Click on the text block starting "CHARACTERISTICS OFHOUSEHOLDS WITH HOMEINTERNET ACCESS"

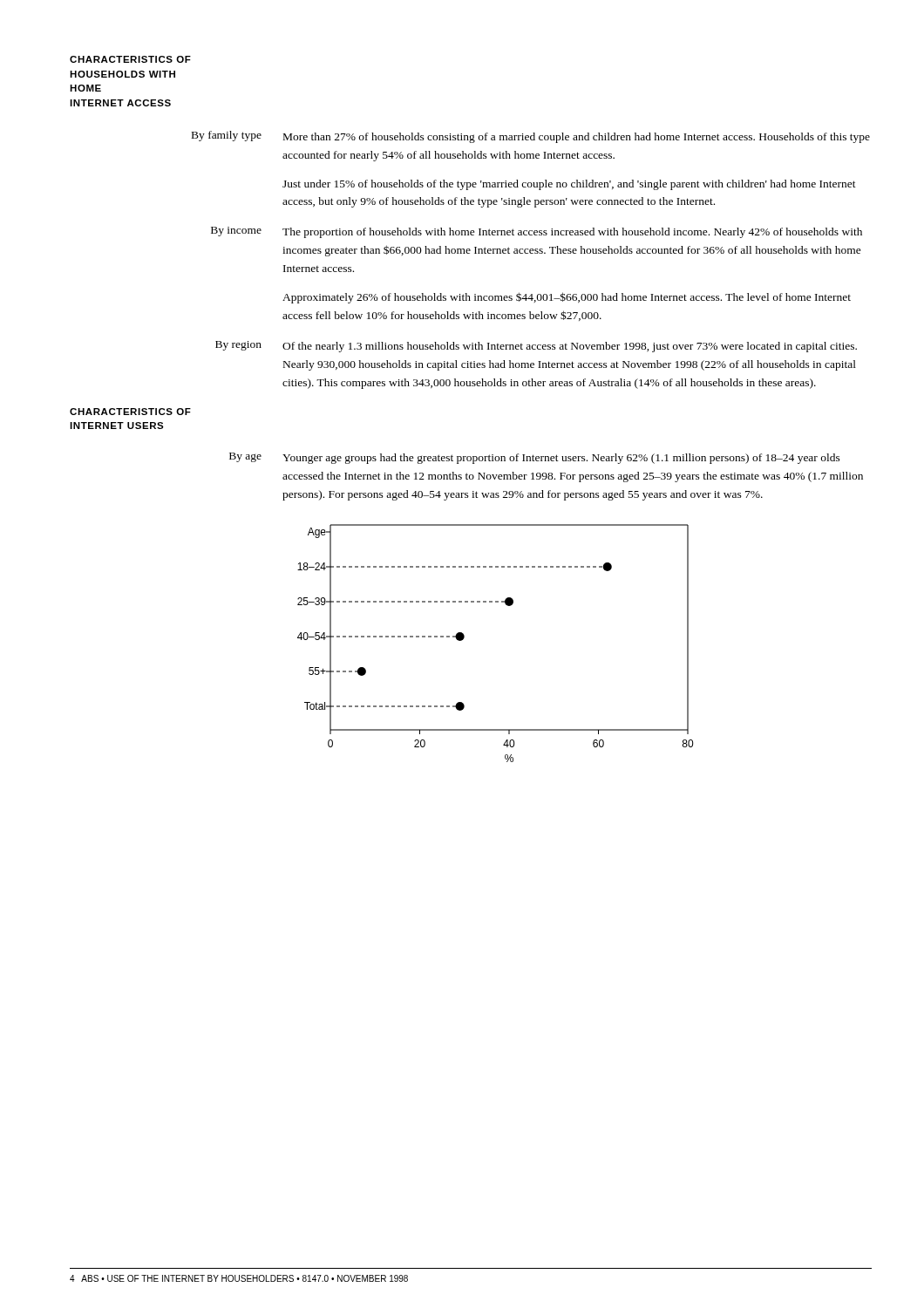point(139,81)
